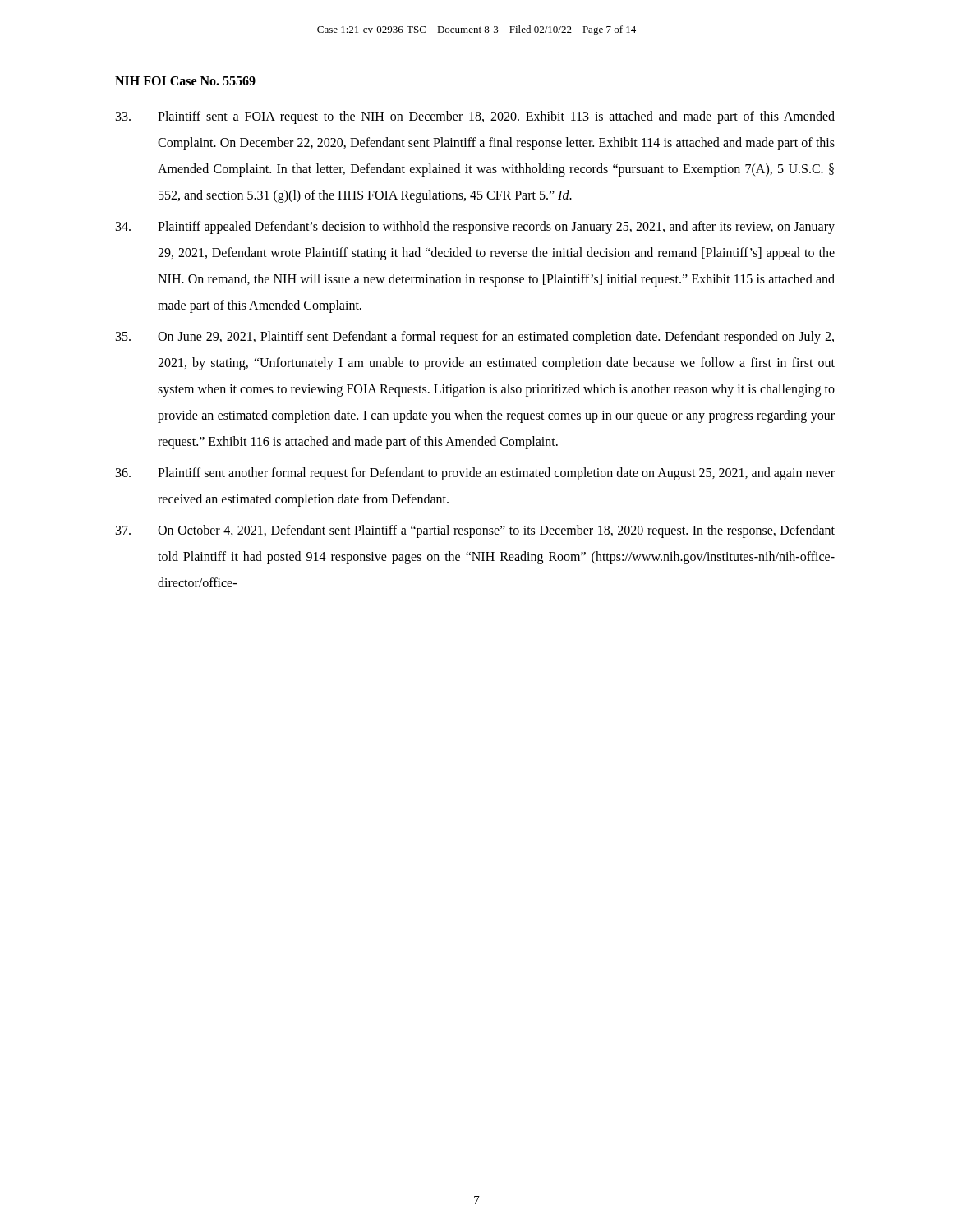953x1232 pixels.
Task: Click on the text block containing "Plaintiff sent another formal"
Action: 475,486
